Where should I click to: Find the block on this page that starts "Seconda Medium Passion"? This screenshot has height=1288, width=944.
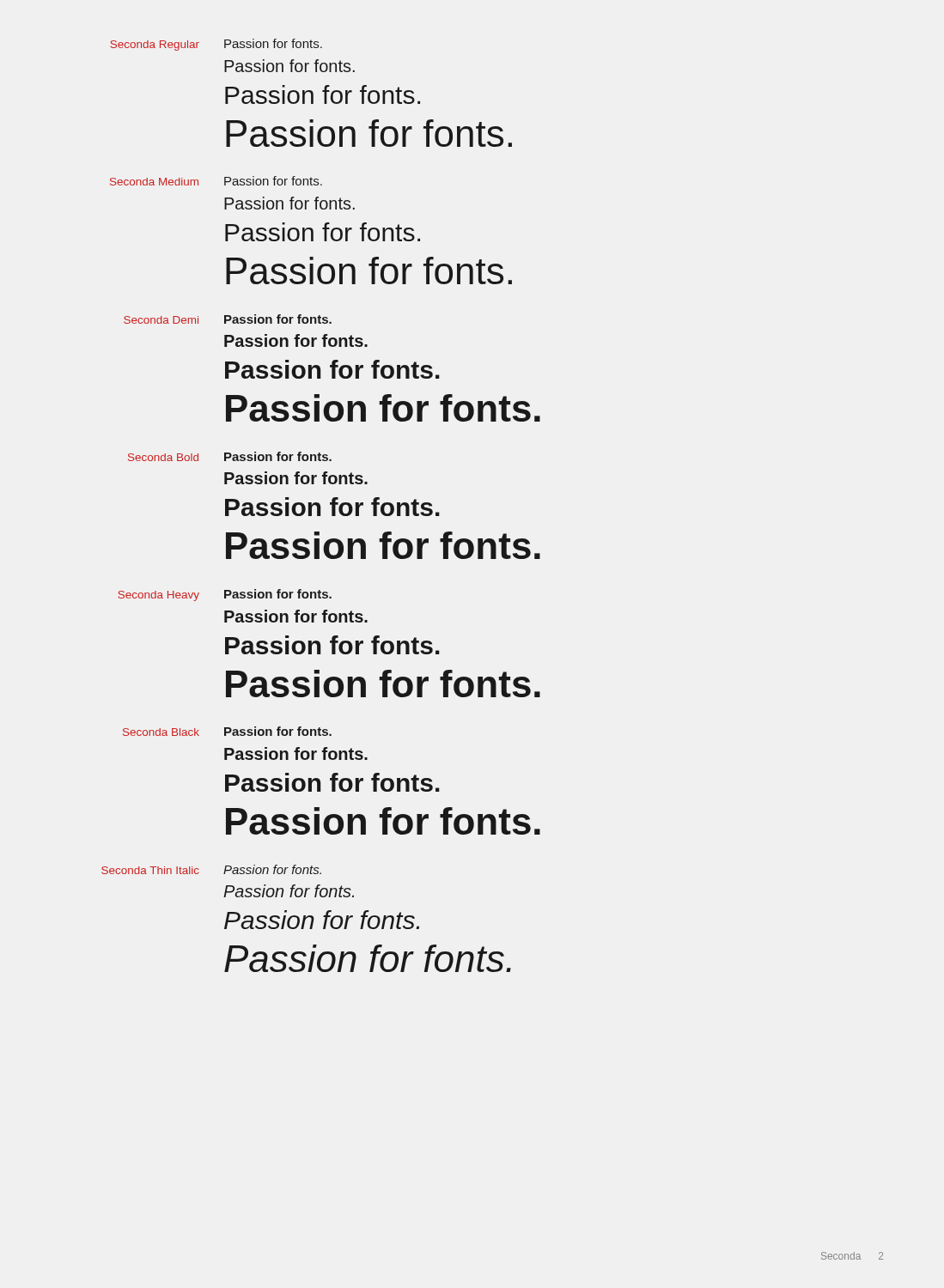(x=283, y=233)
